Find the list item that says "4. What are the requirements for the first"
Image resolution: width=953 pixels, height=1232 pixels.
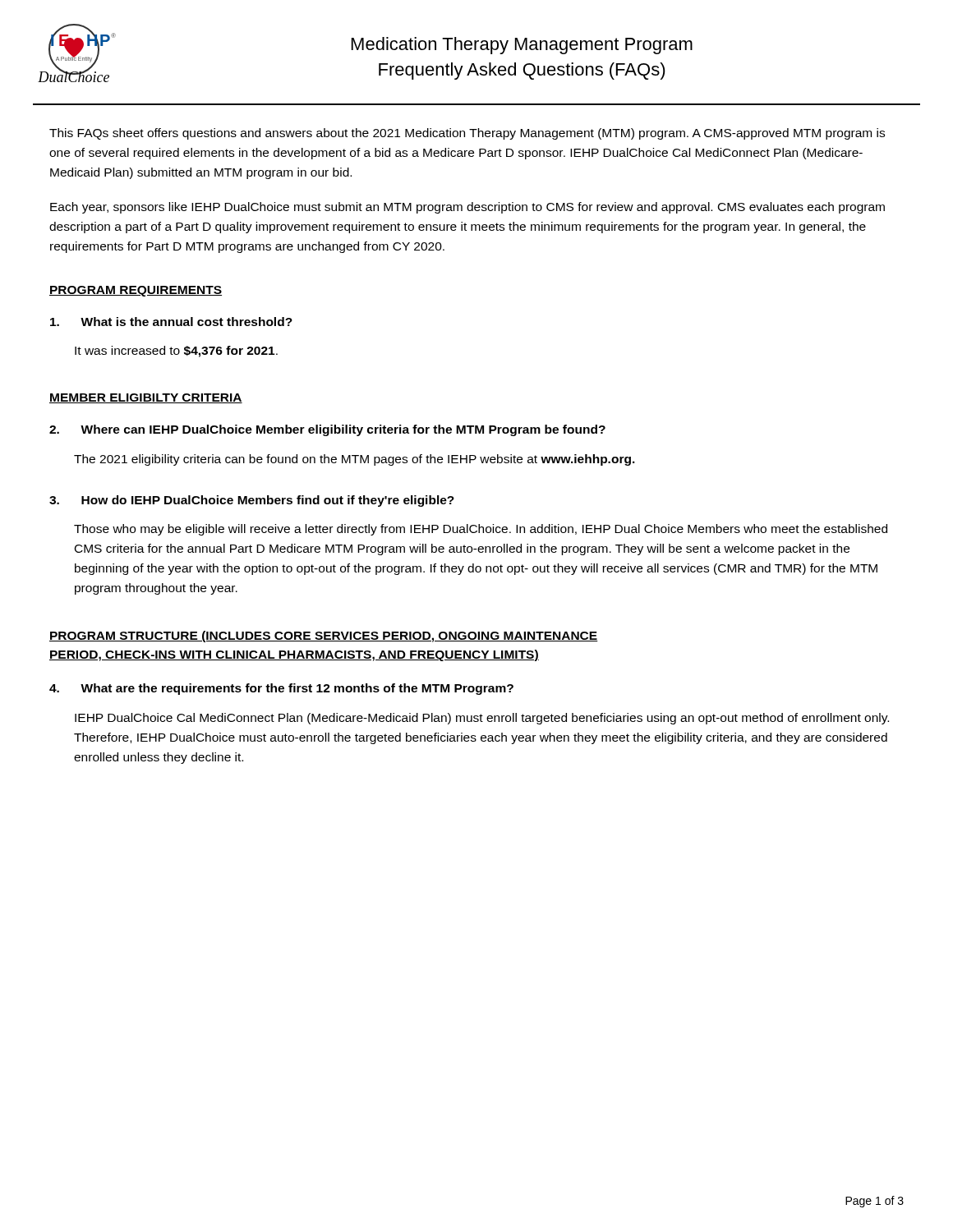476,723
